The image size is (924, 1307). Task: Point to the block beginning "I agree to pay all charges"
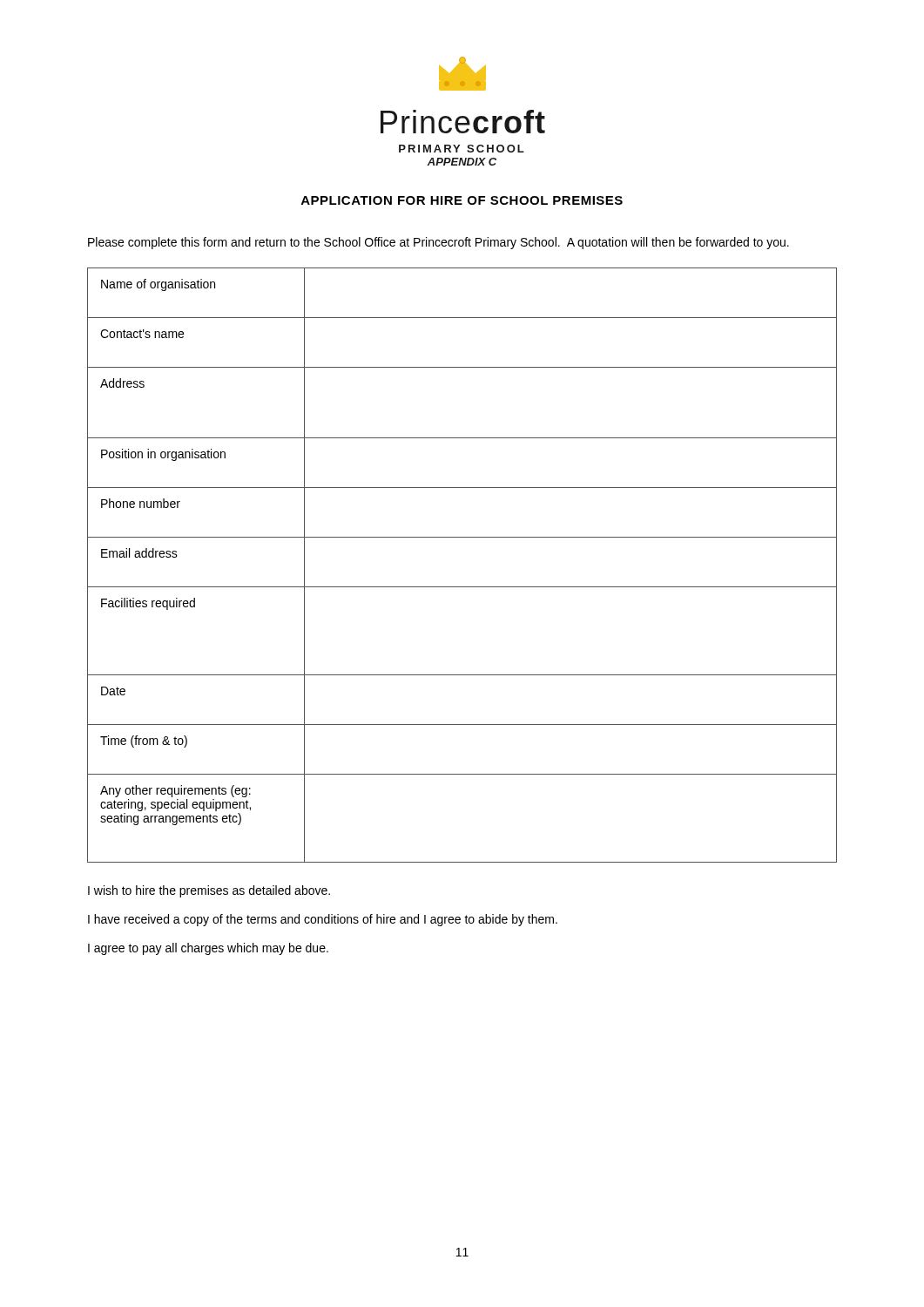point(208,948)
